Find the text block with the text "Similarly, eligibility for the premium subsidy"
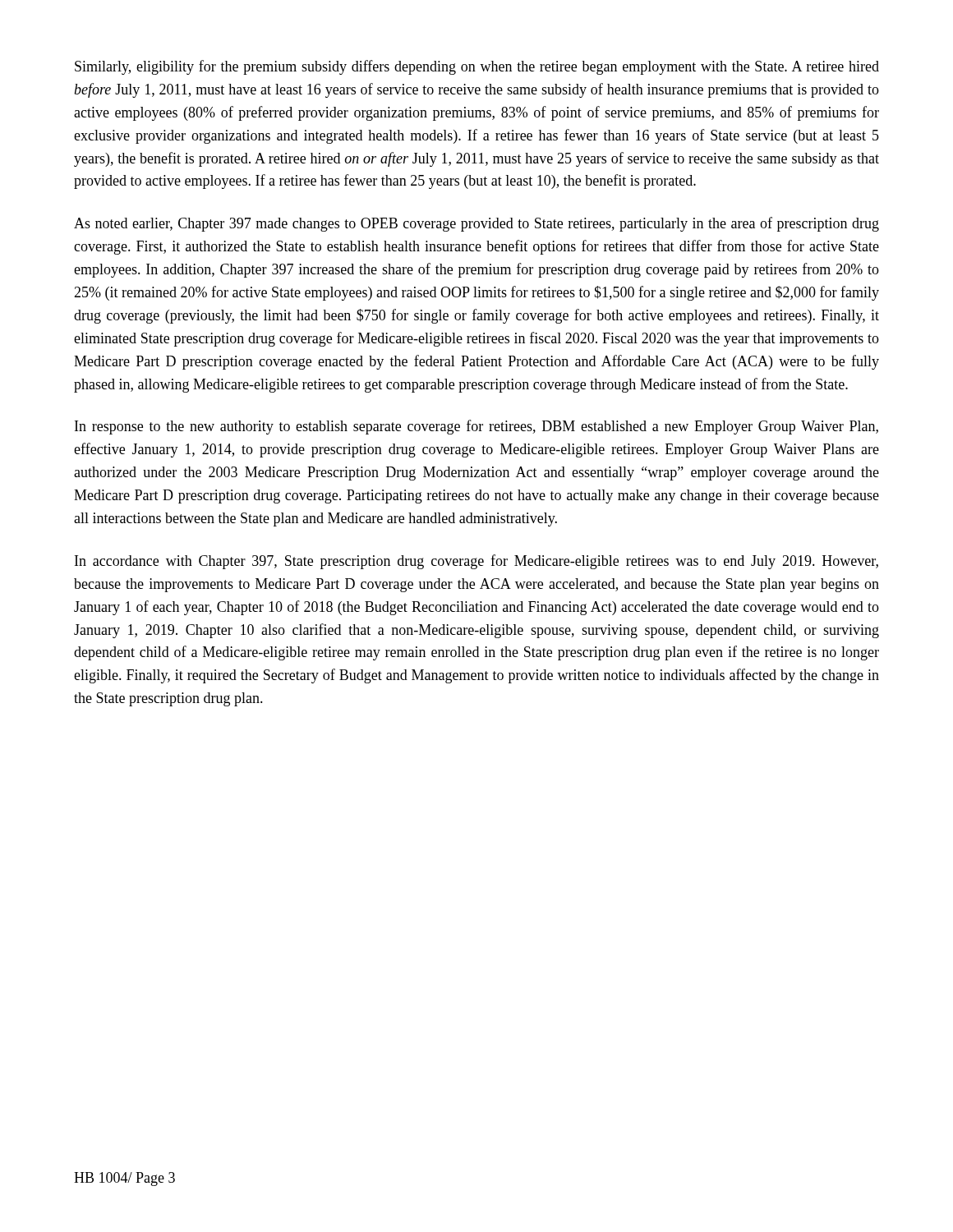 pos(476,124)
